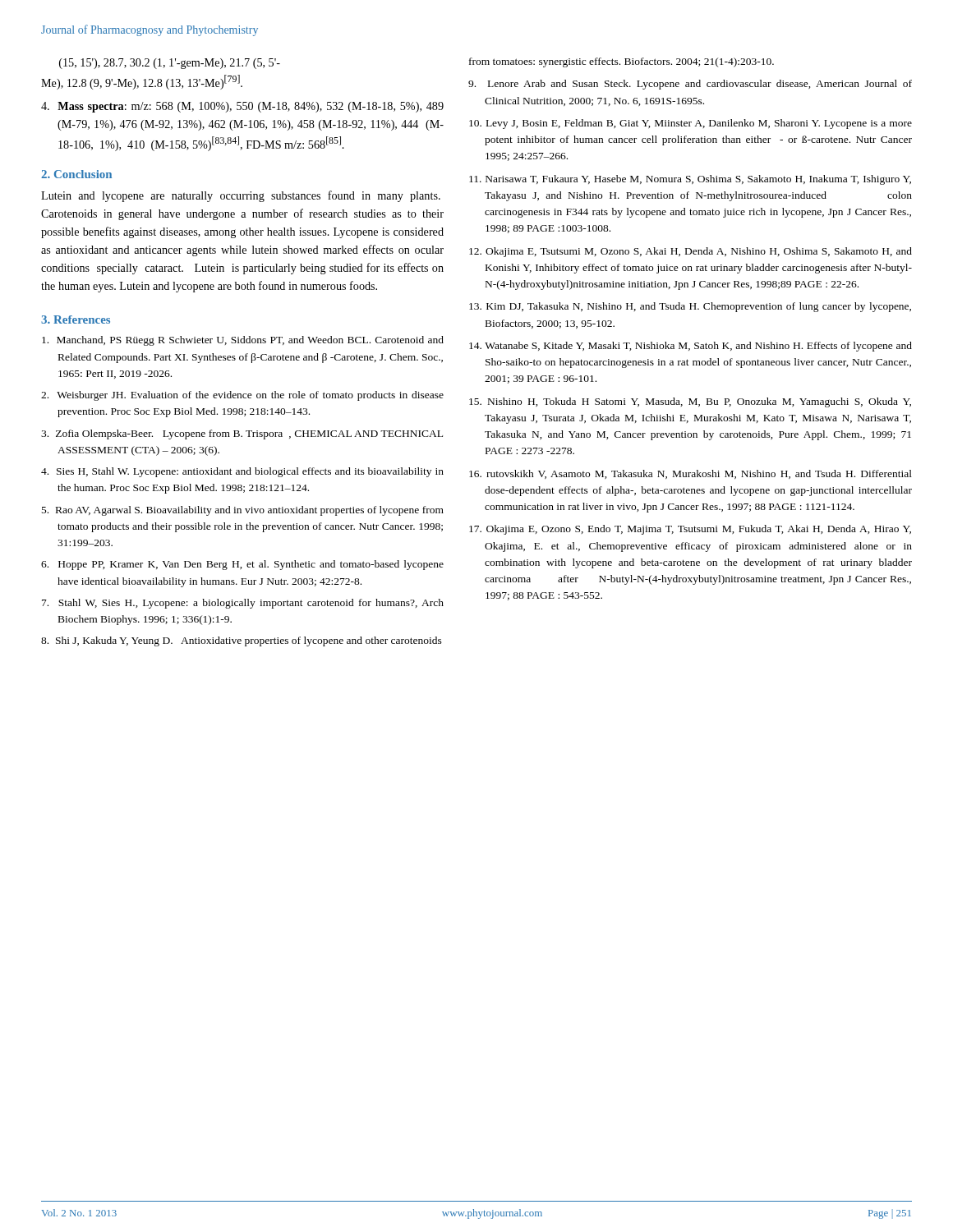
Task: Select the text starting "14. Watanabe S, Kitade"
Action: pyautogui.click(x=690, y=362)
